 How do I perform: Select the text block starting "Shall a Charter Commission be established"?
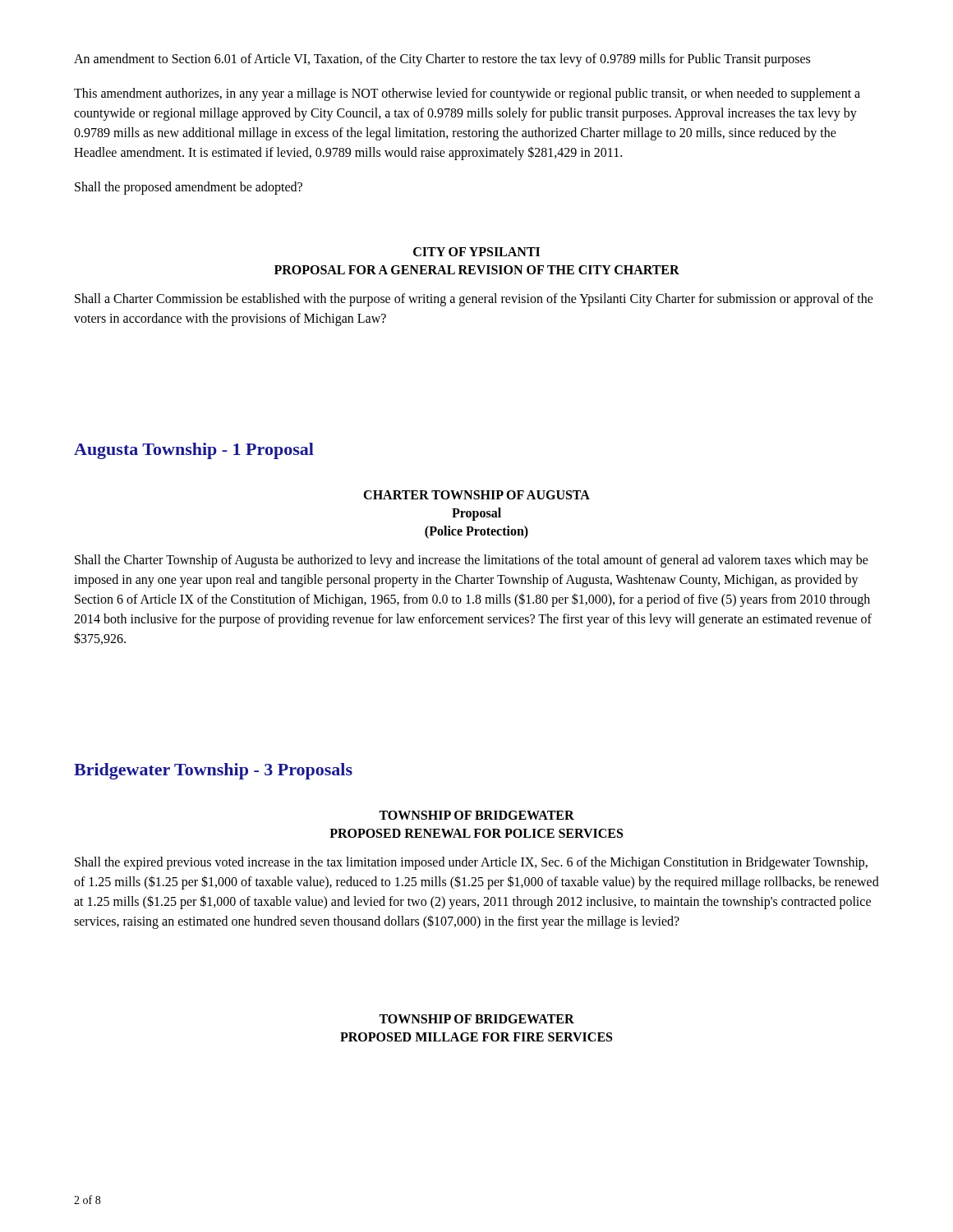pos(474,308)
